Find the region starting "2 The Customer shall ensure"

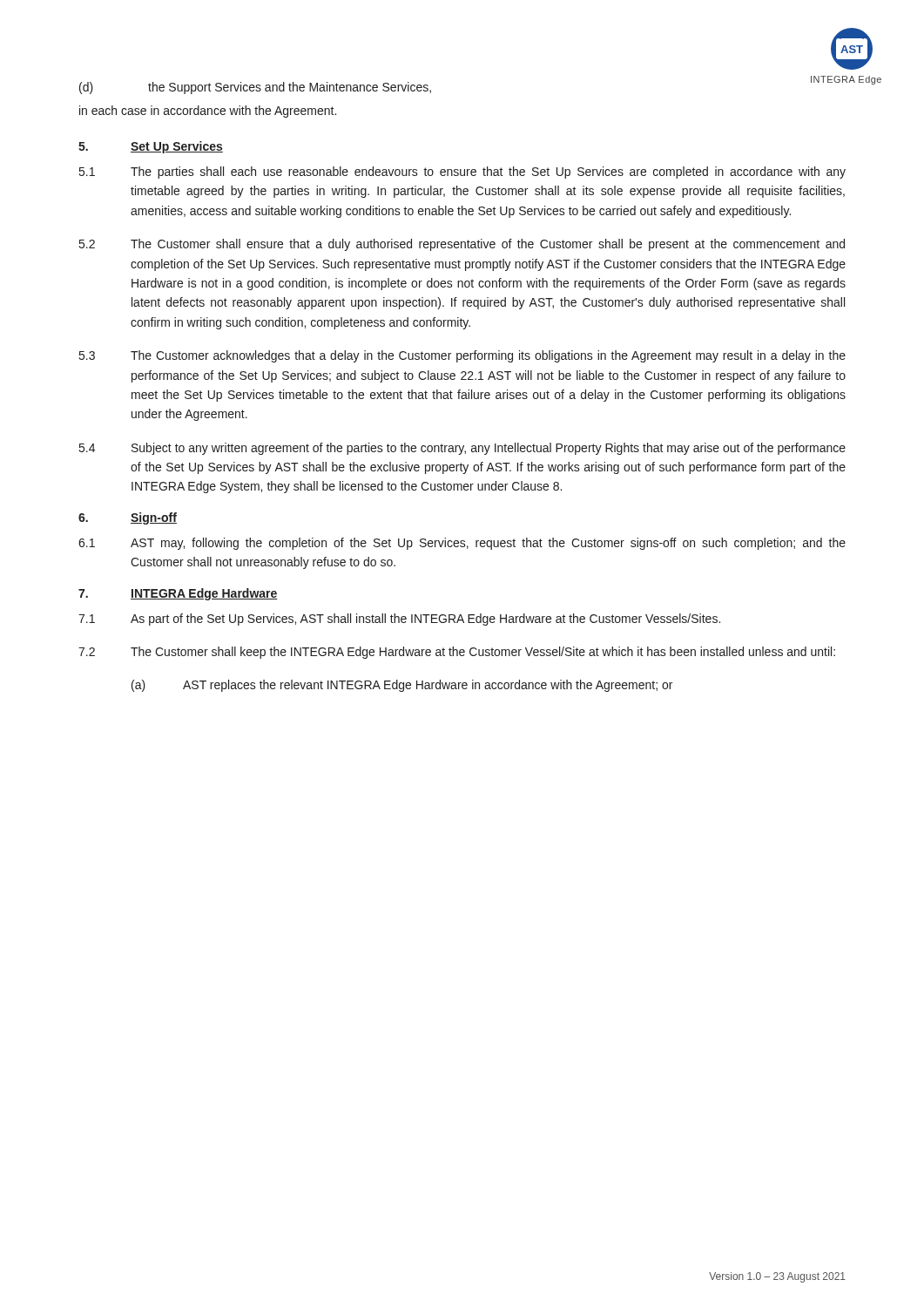(462, 283)
